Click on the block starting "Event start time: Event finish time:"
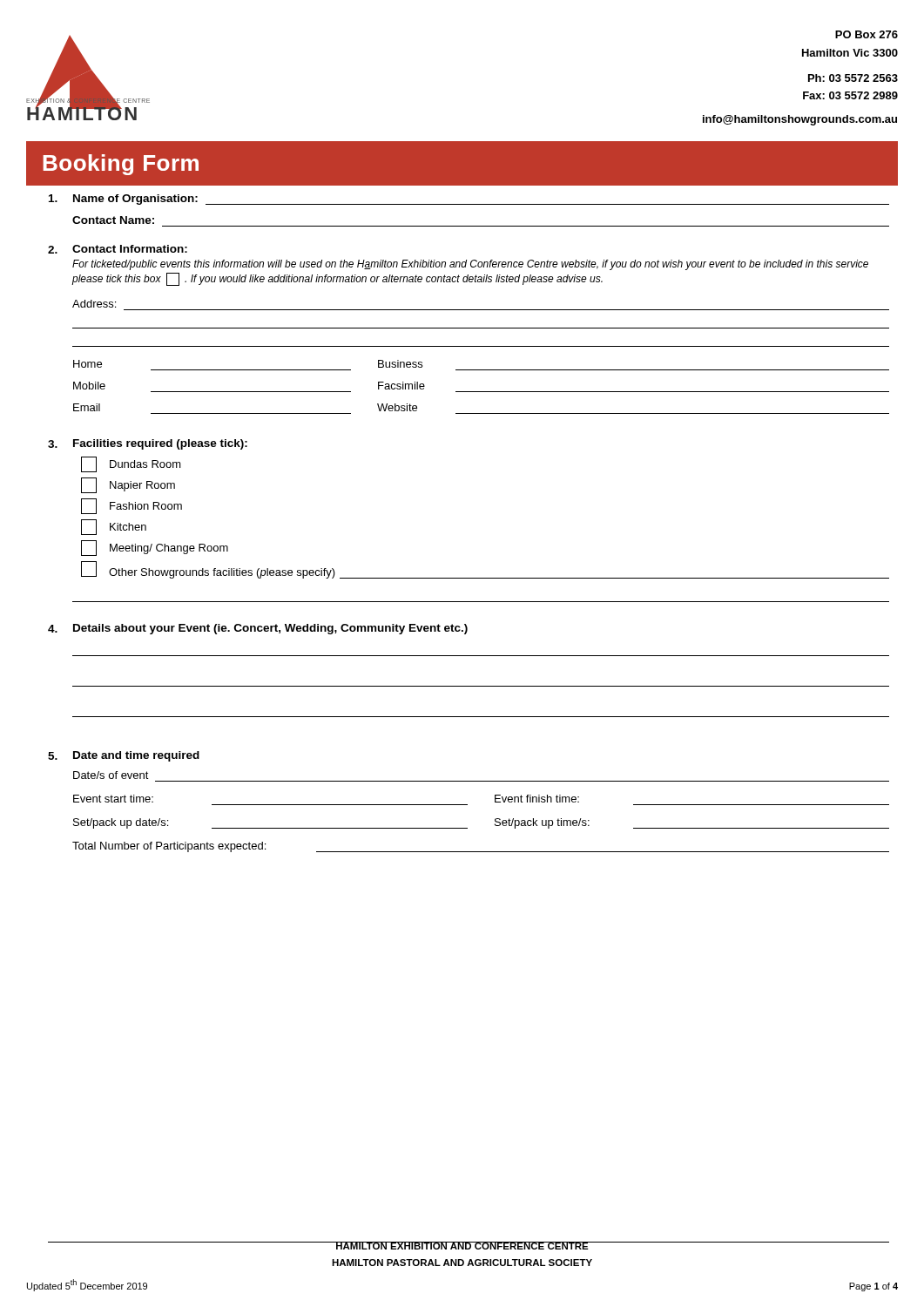 (x=112, y=799)
